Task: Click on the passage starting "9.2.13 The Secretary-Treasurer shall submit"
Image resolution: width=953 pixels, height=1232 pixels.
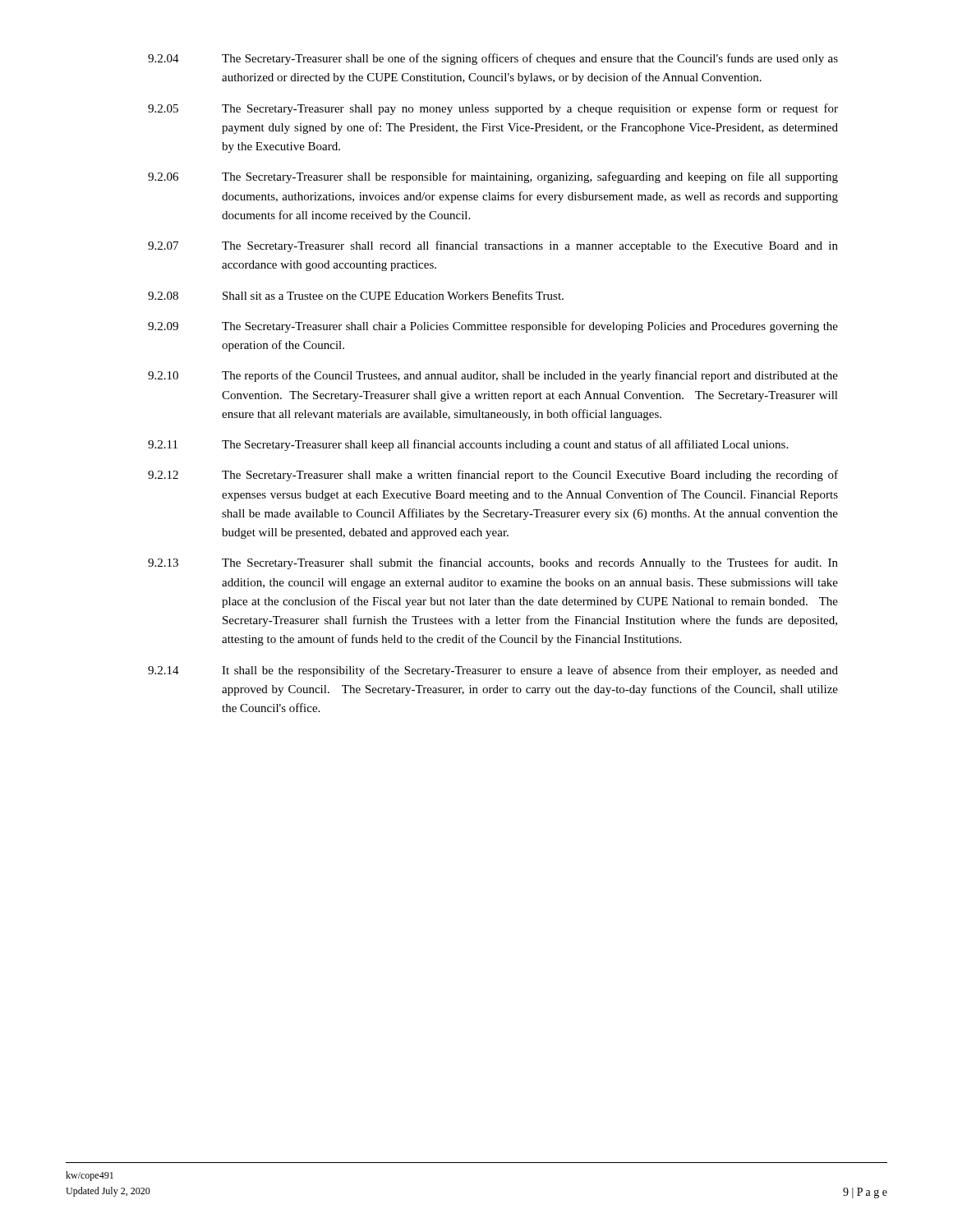Action: (493, 602)
